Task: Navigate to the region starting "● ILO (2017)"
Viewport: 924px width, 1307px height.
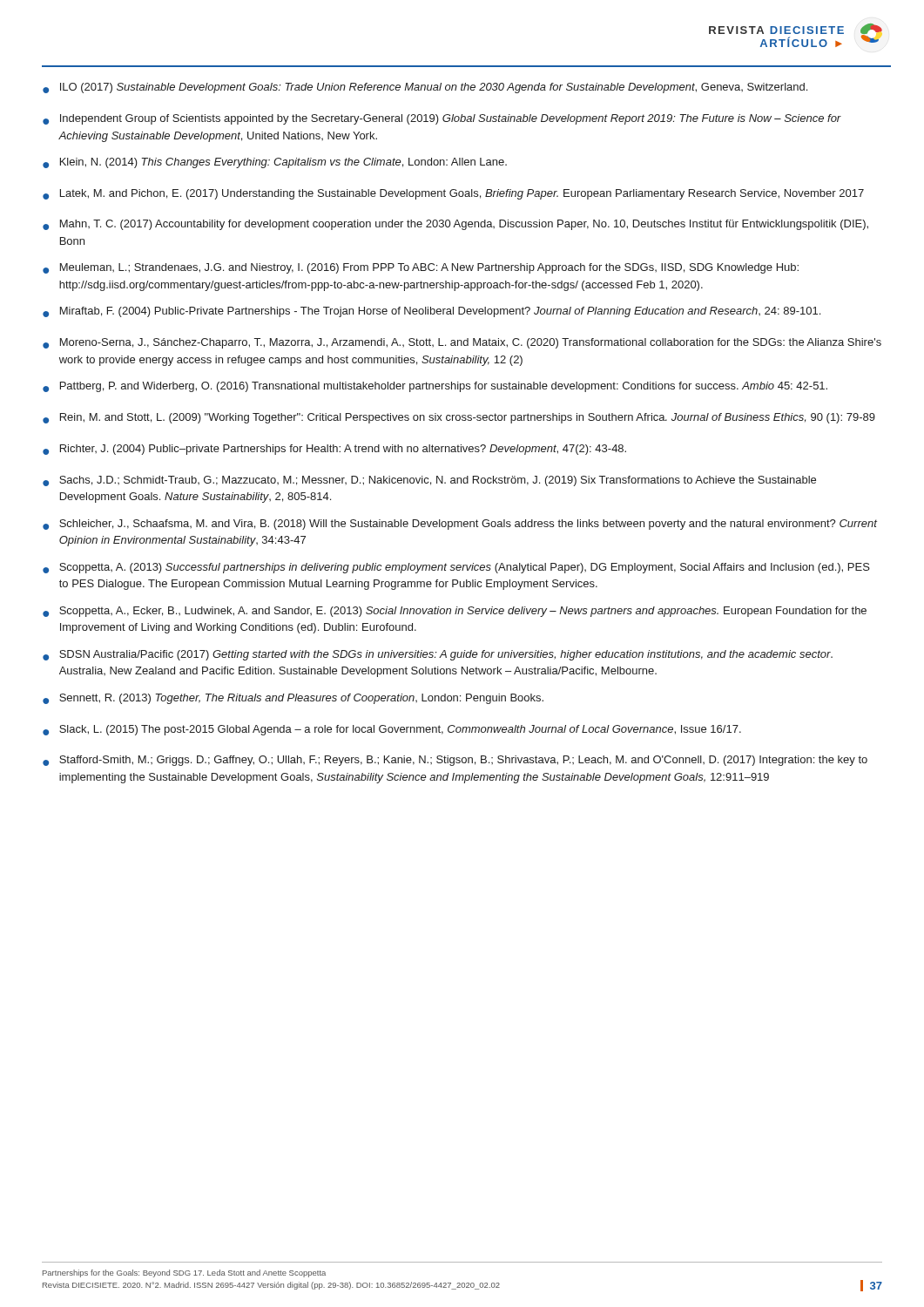Action: 462,89
